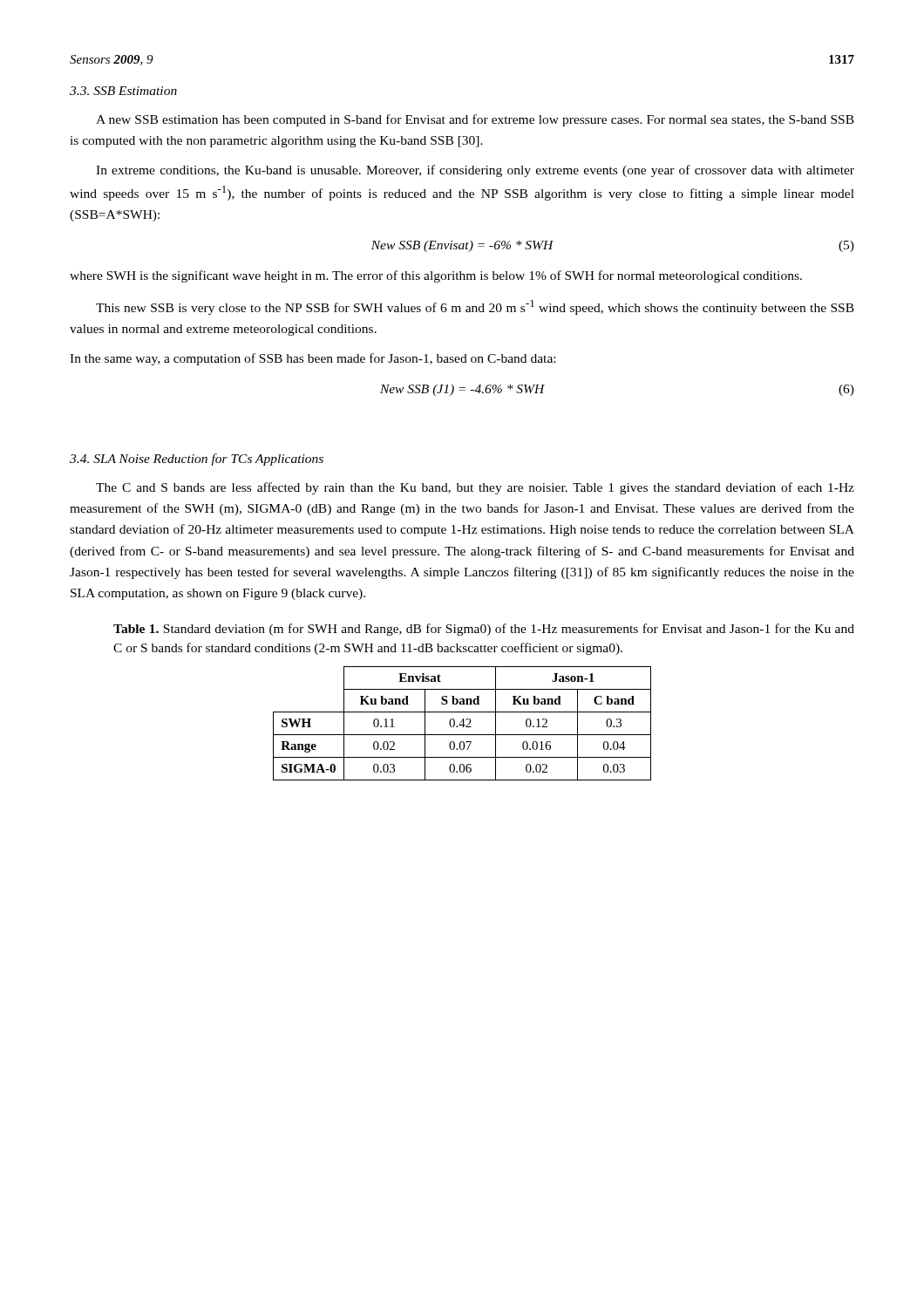The height and width of the screenshot is (1308, 924).
Task: Select the table that reads "Ku band"
Action: pyautogui.click(x=462, y=724)
